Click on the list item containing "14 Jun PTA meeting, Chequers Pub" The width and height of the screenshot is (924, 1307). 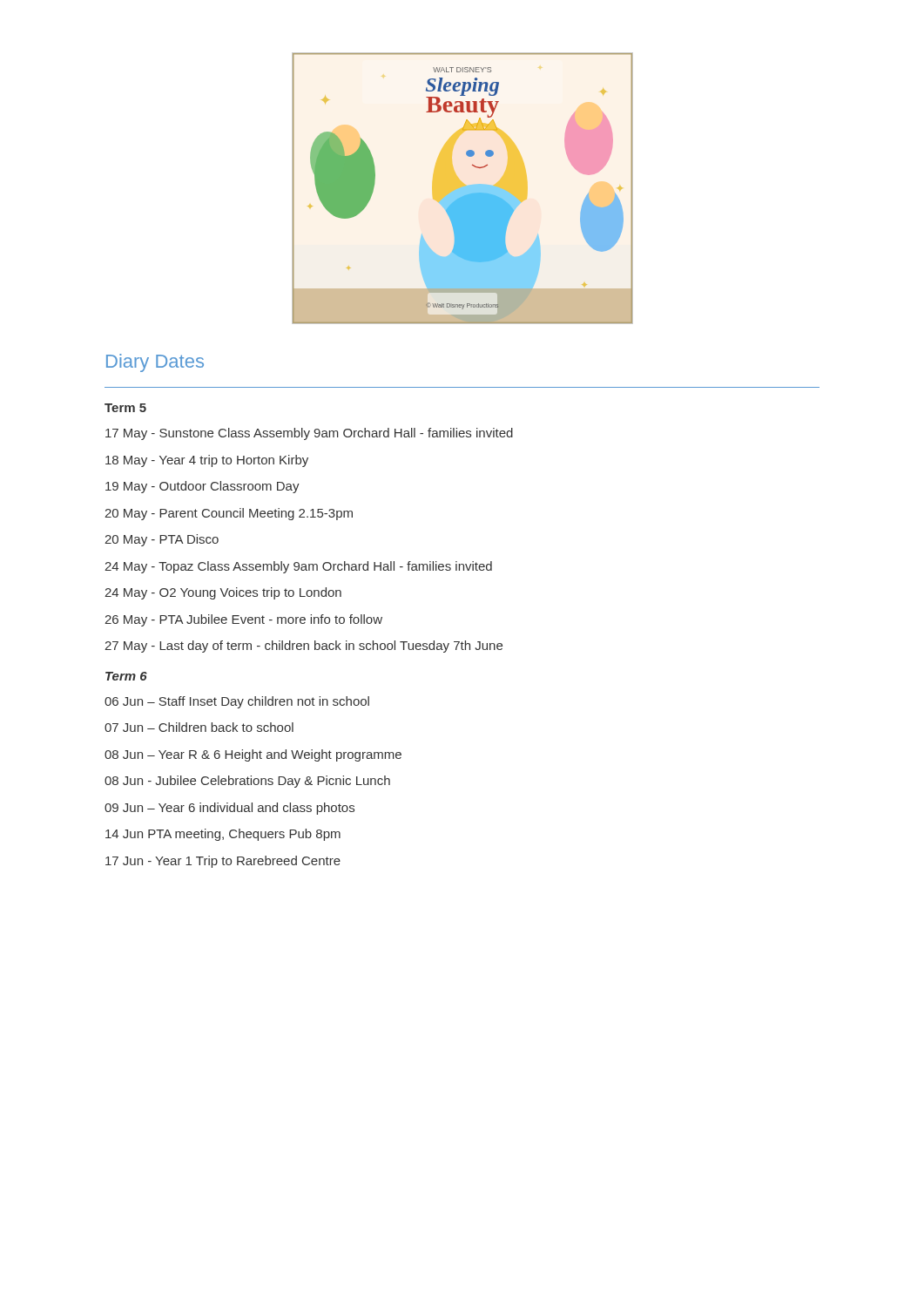[x=223, y=833]
